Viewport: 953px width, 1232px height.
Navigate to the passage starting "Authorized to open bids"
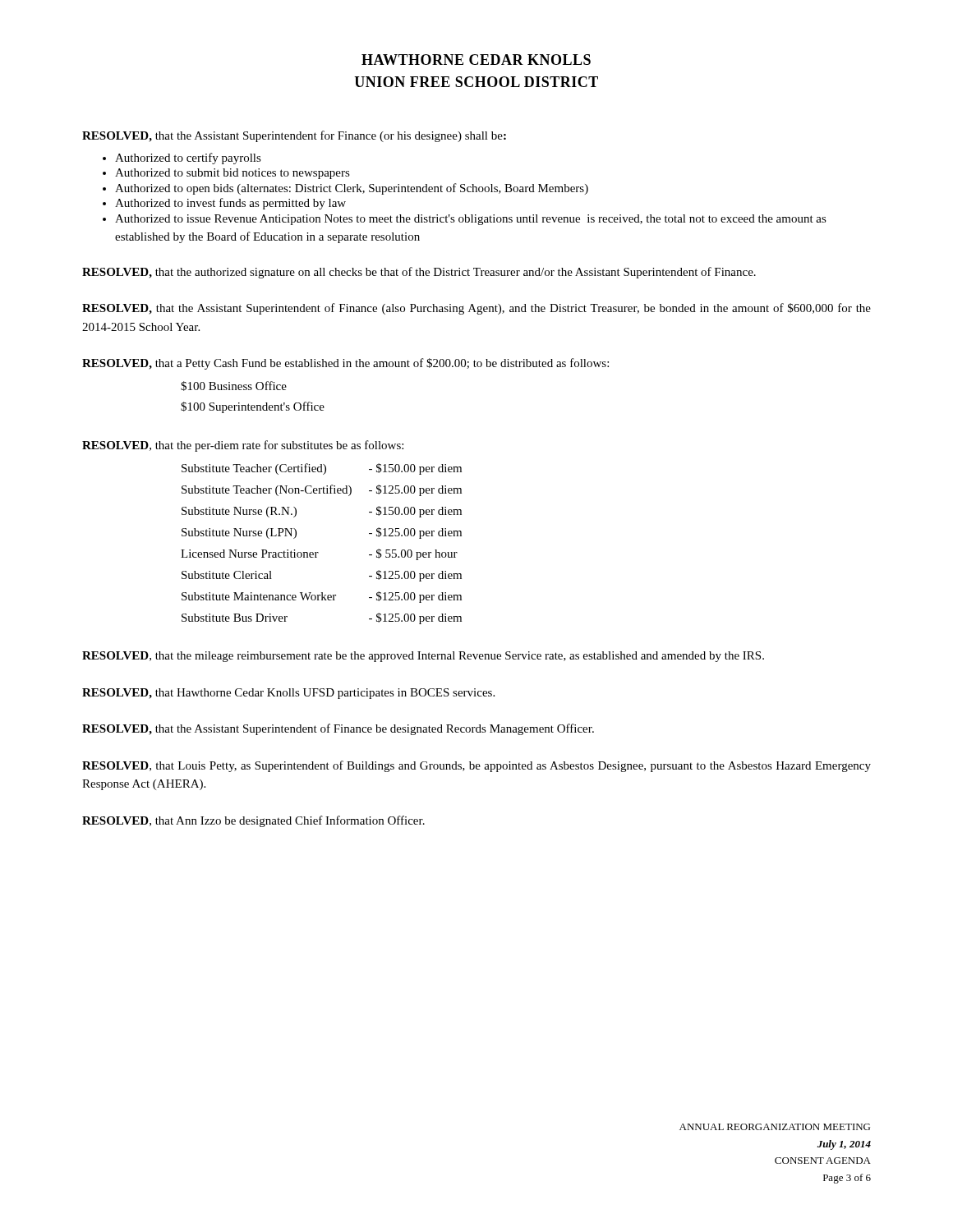[476, 188]
